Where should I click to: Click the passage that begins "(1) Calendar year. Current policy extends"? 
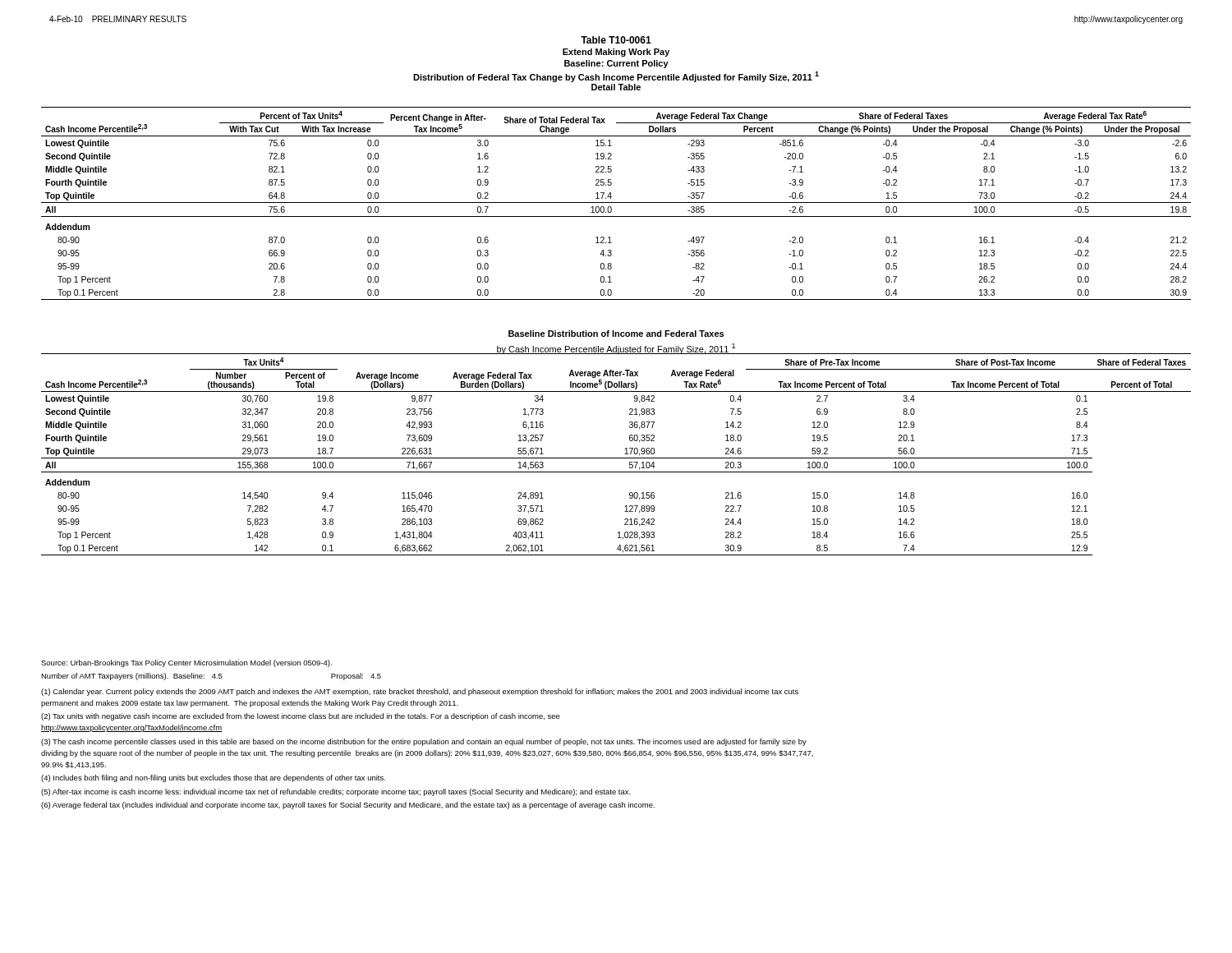pos(420,697)
